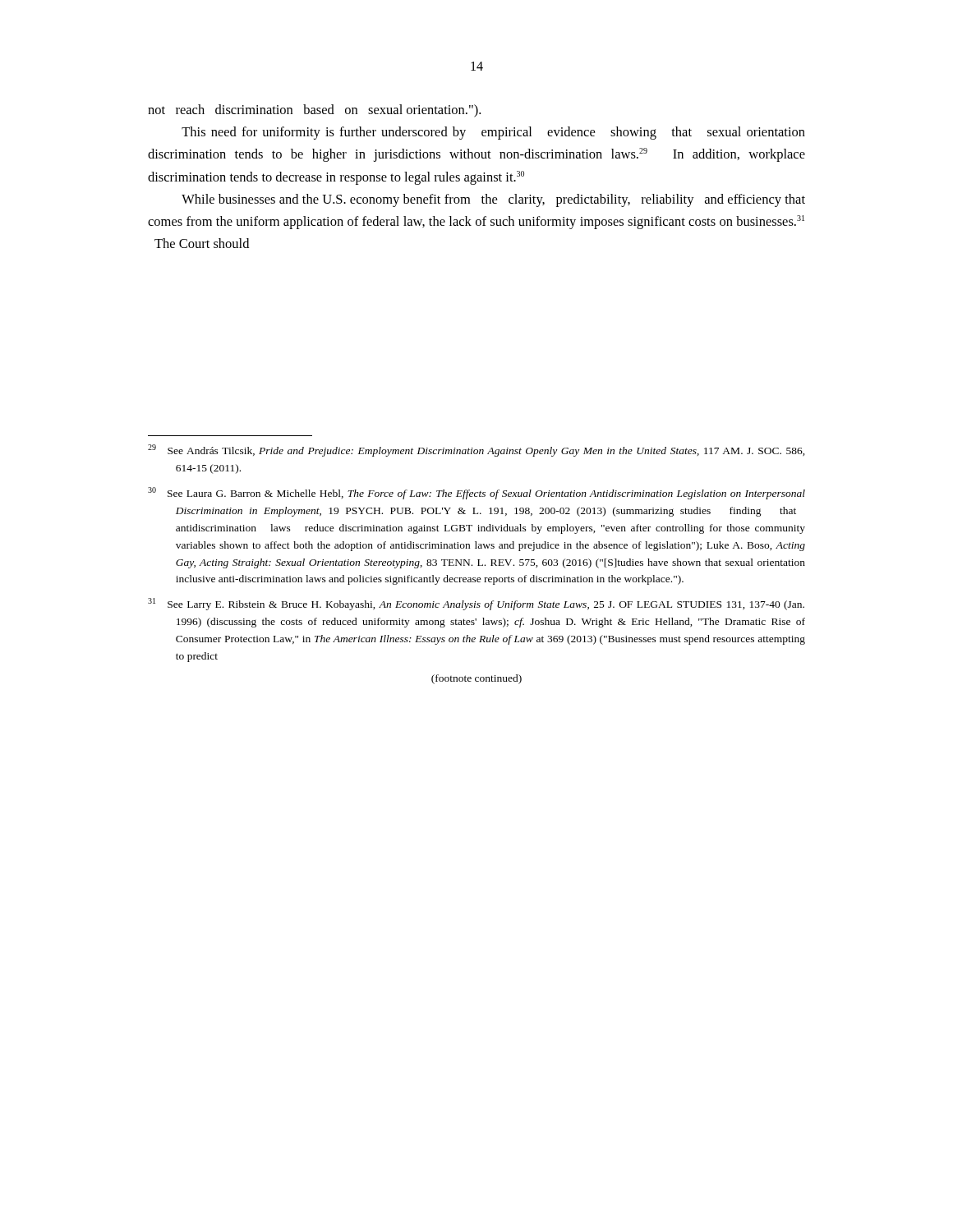Find the block on this page that starts "31 See Larry E."
This screenshot has height=1232, width=953.
tap(476, 642)
